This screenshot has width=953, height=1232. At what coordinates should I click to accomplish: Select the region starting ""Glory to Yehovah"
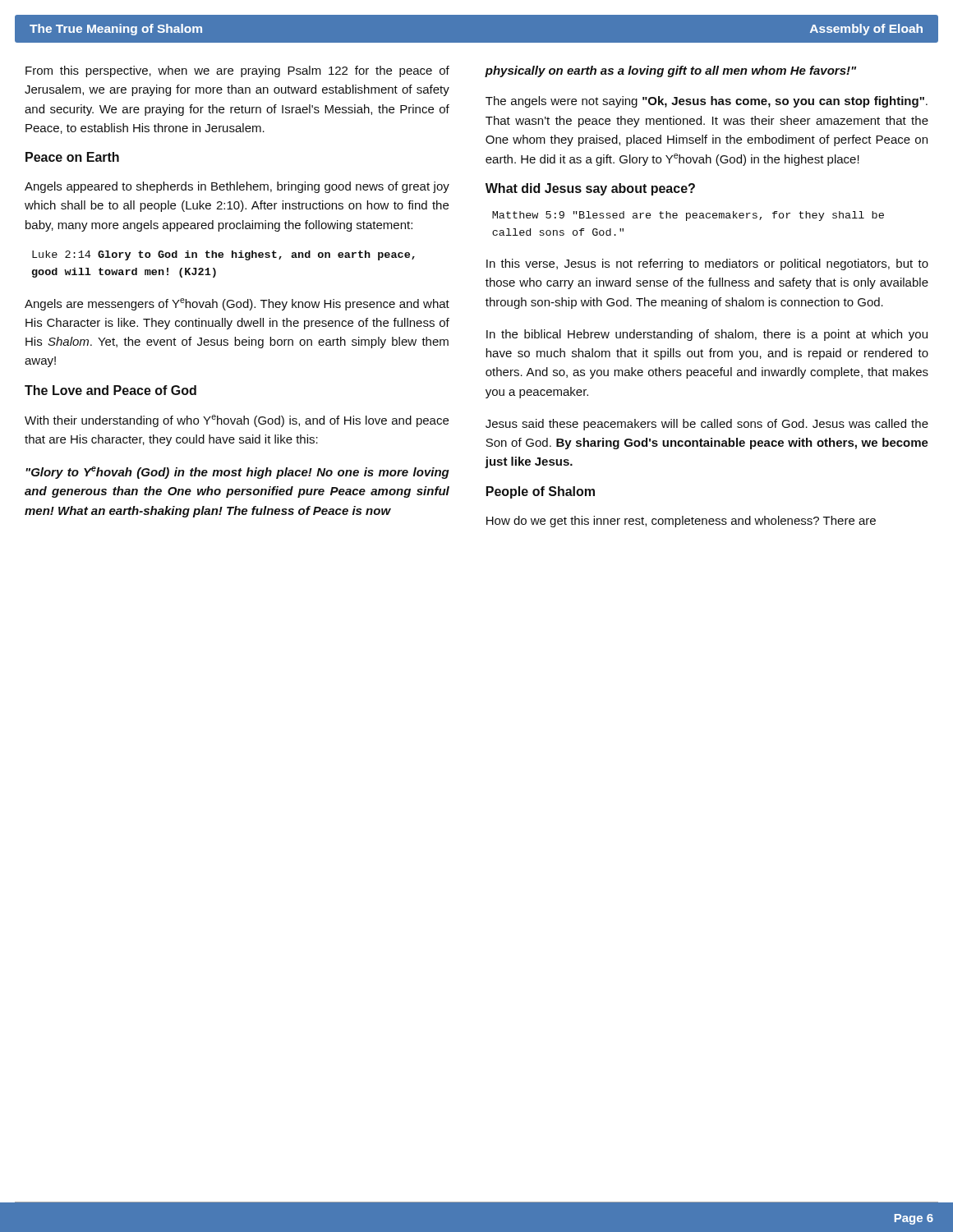click(x=237, y=490)
